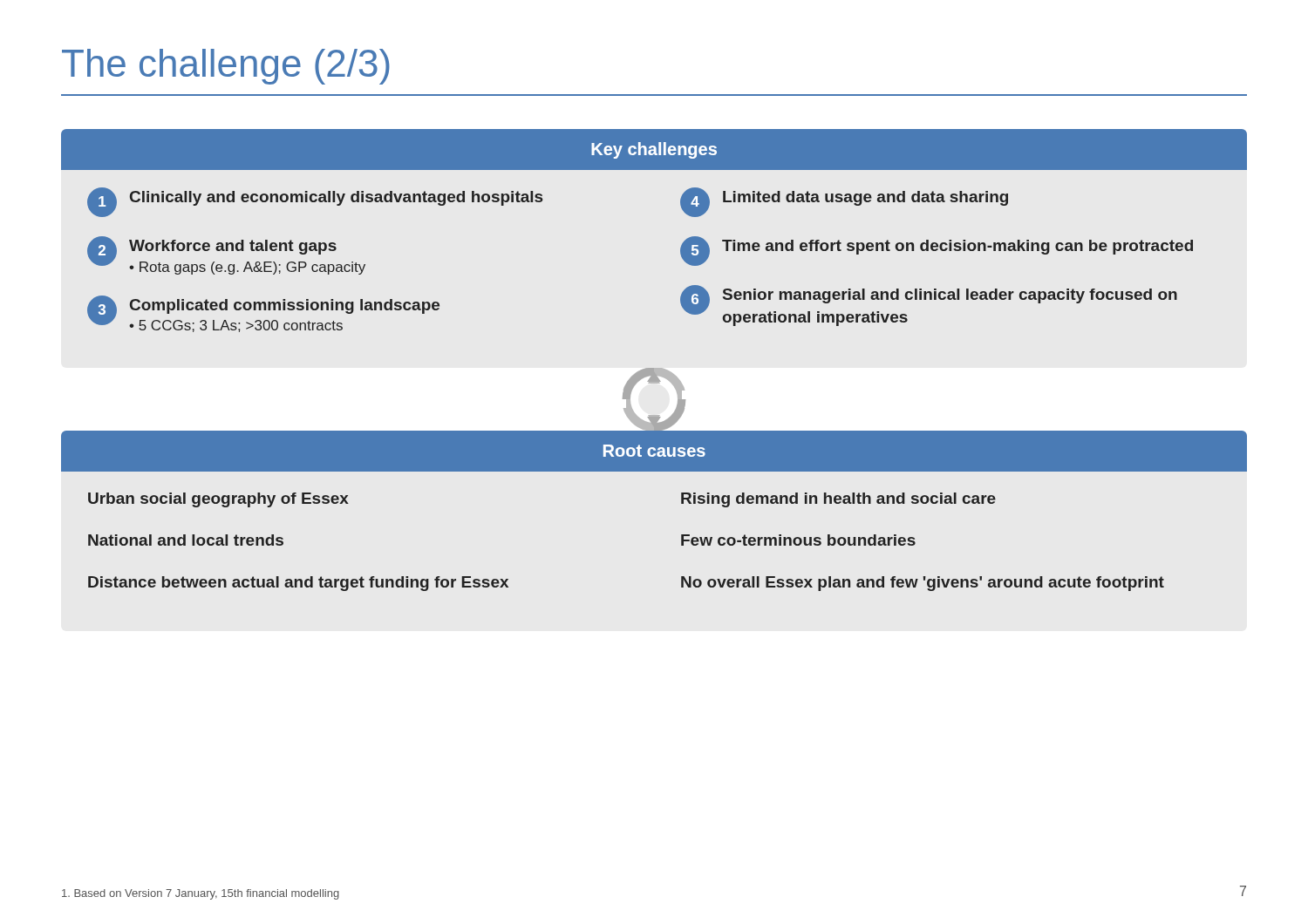Locate the block of text that opens with "Rising demand in"
This screenshot has height=924, width=1308.
pyautogui.click(x=838, y=498)
